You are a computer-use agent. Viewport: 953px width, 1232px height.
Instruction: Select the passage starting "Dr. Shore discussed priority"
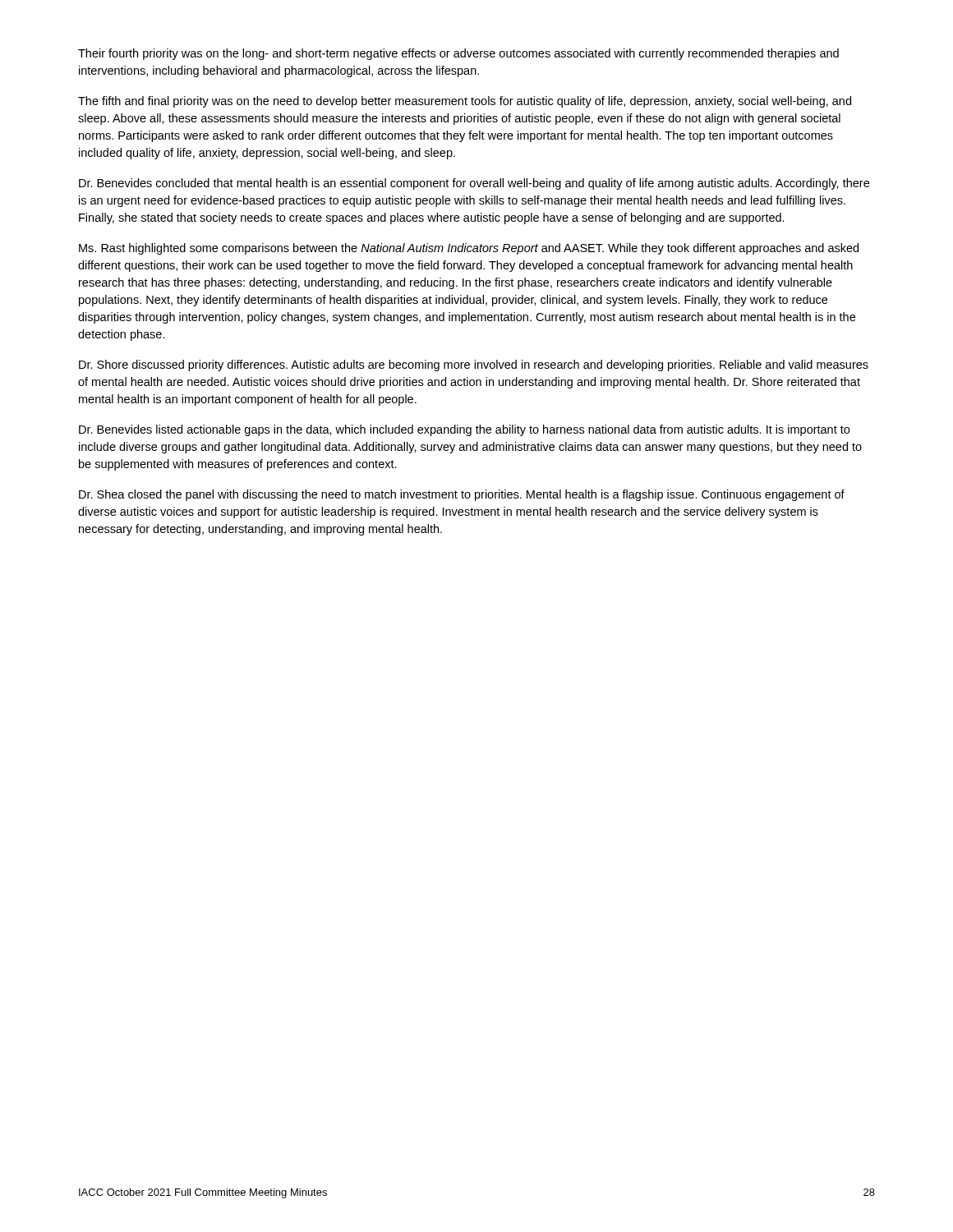pyautogui.click(x=473, y=382)
